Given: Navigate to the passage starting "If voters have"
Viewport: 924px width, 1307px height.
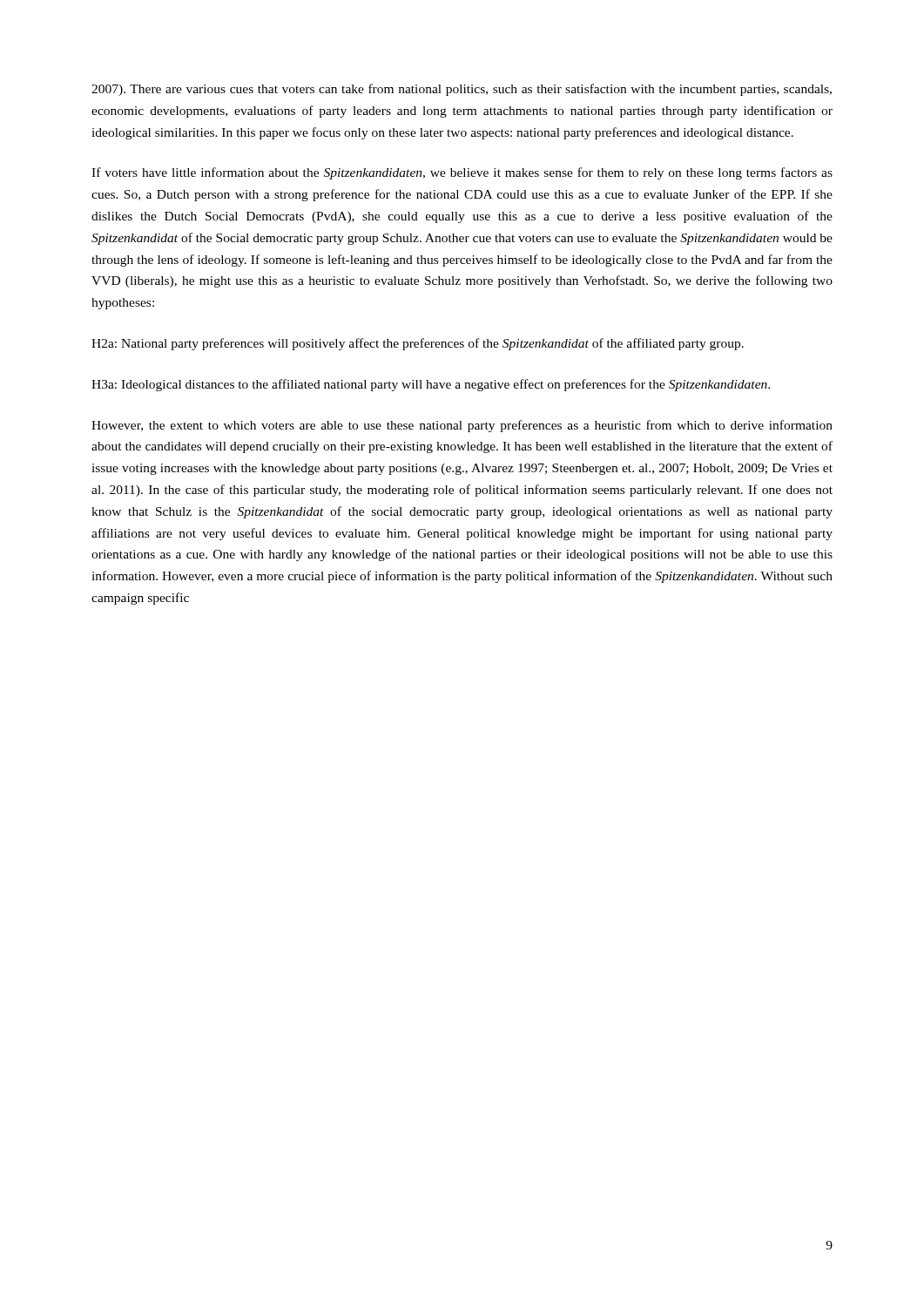Looking at the screenshot, I should pyautogui.click(x=462, y=237).
